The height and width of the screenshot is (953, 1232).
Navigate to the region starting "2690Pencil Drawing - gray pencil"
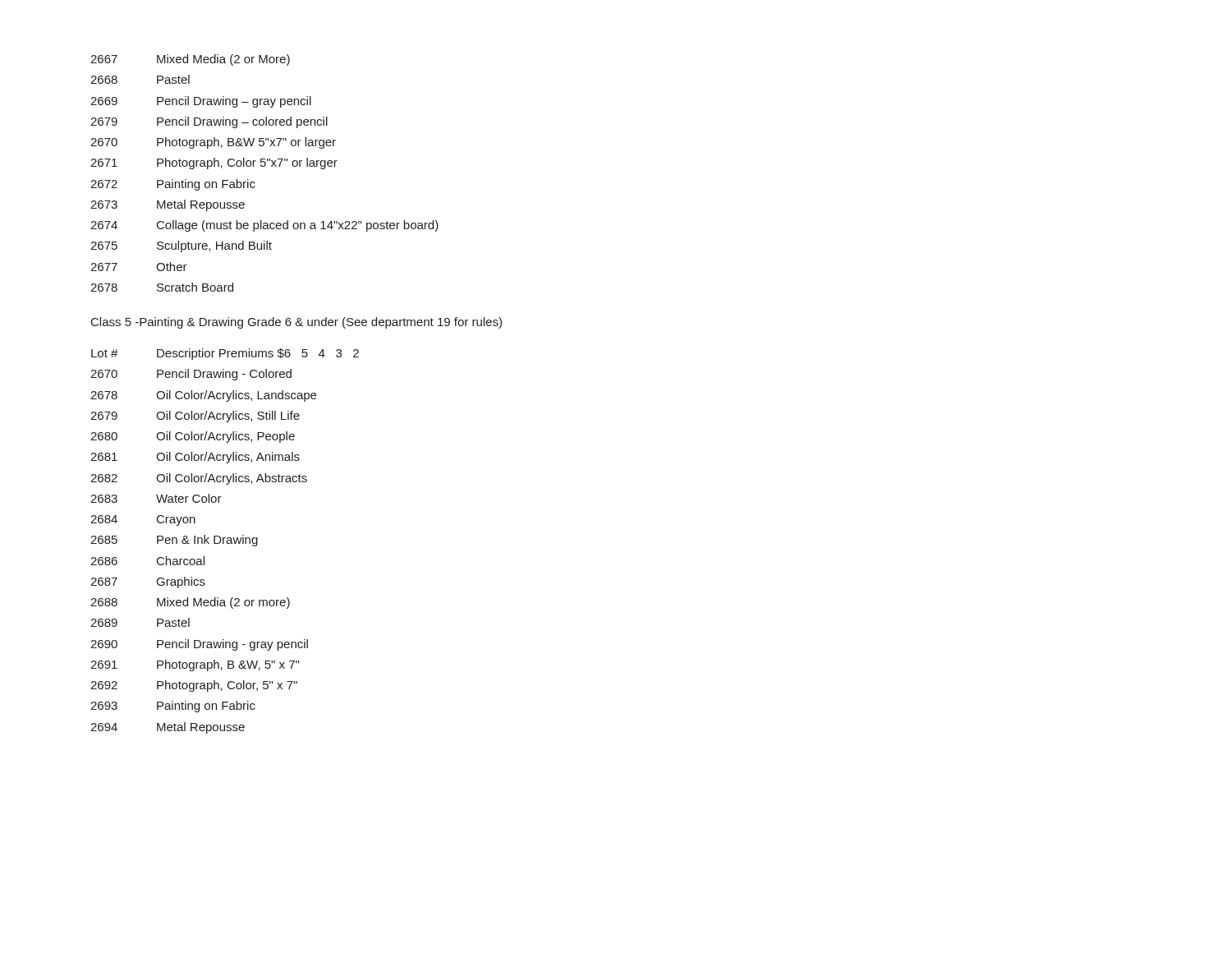[200, 643]
